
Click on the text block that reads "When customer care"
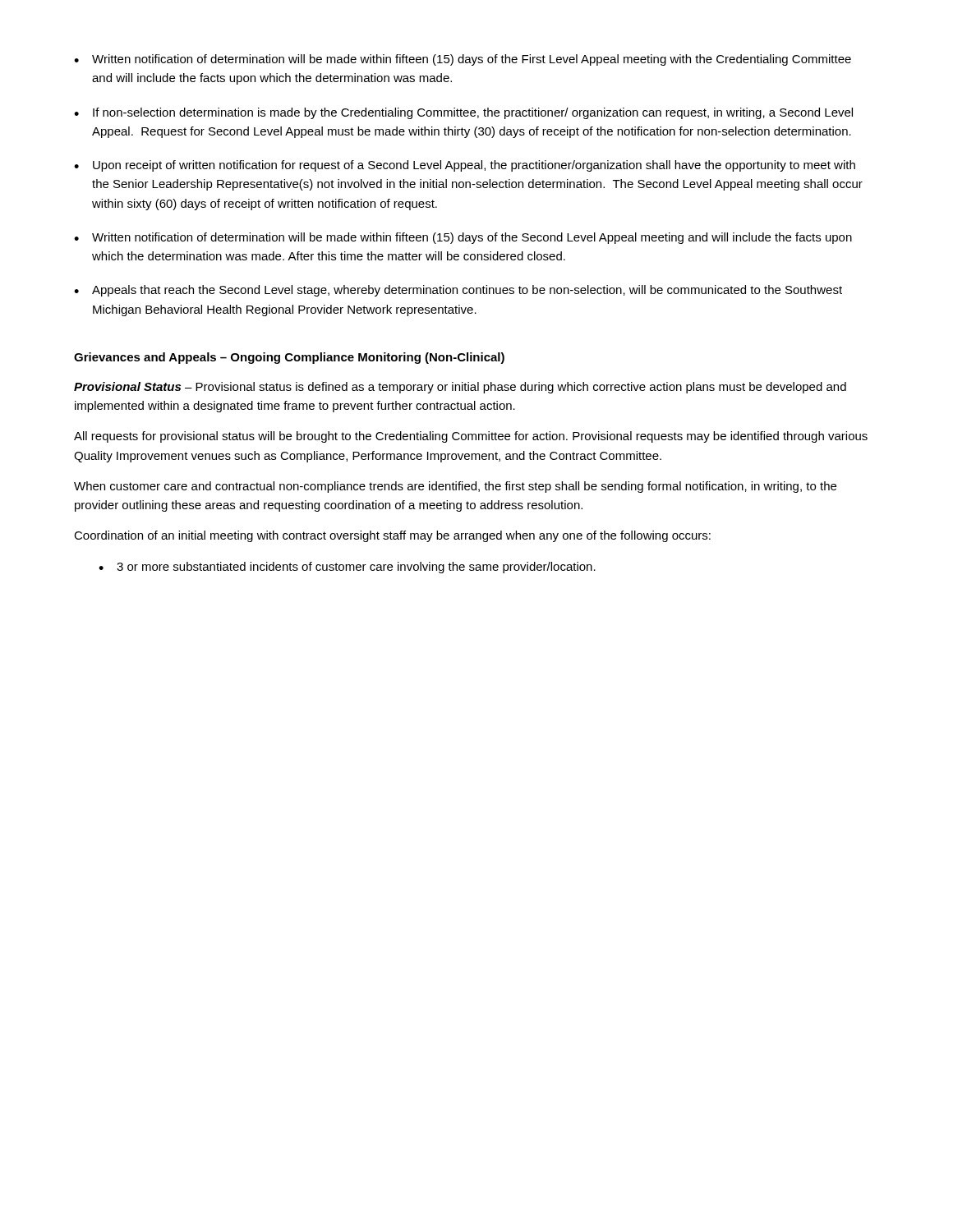(x=455, y=495)
